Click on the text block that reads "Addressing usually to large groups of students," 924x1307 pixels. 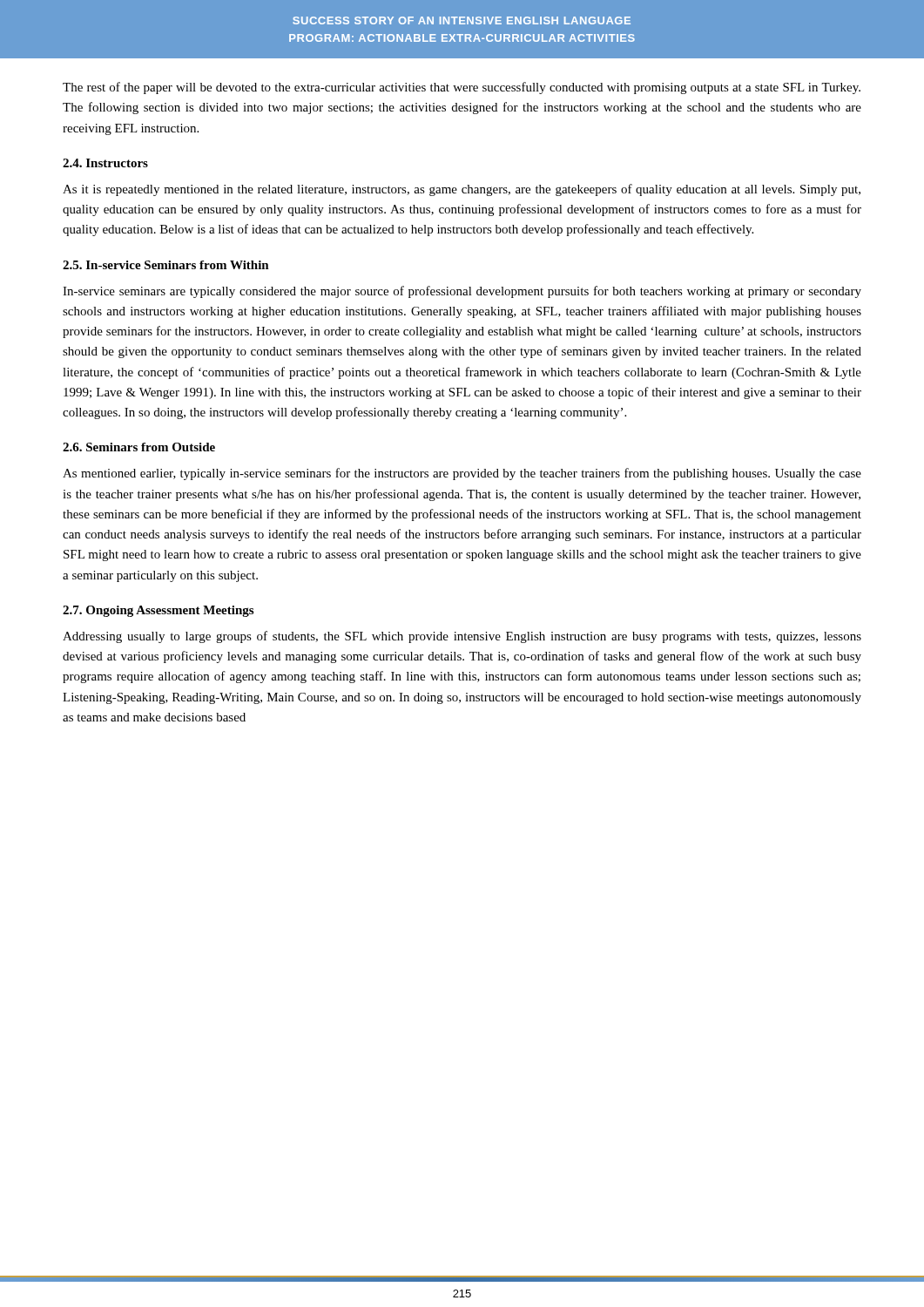462,676
